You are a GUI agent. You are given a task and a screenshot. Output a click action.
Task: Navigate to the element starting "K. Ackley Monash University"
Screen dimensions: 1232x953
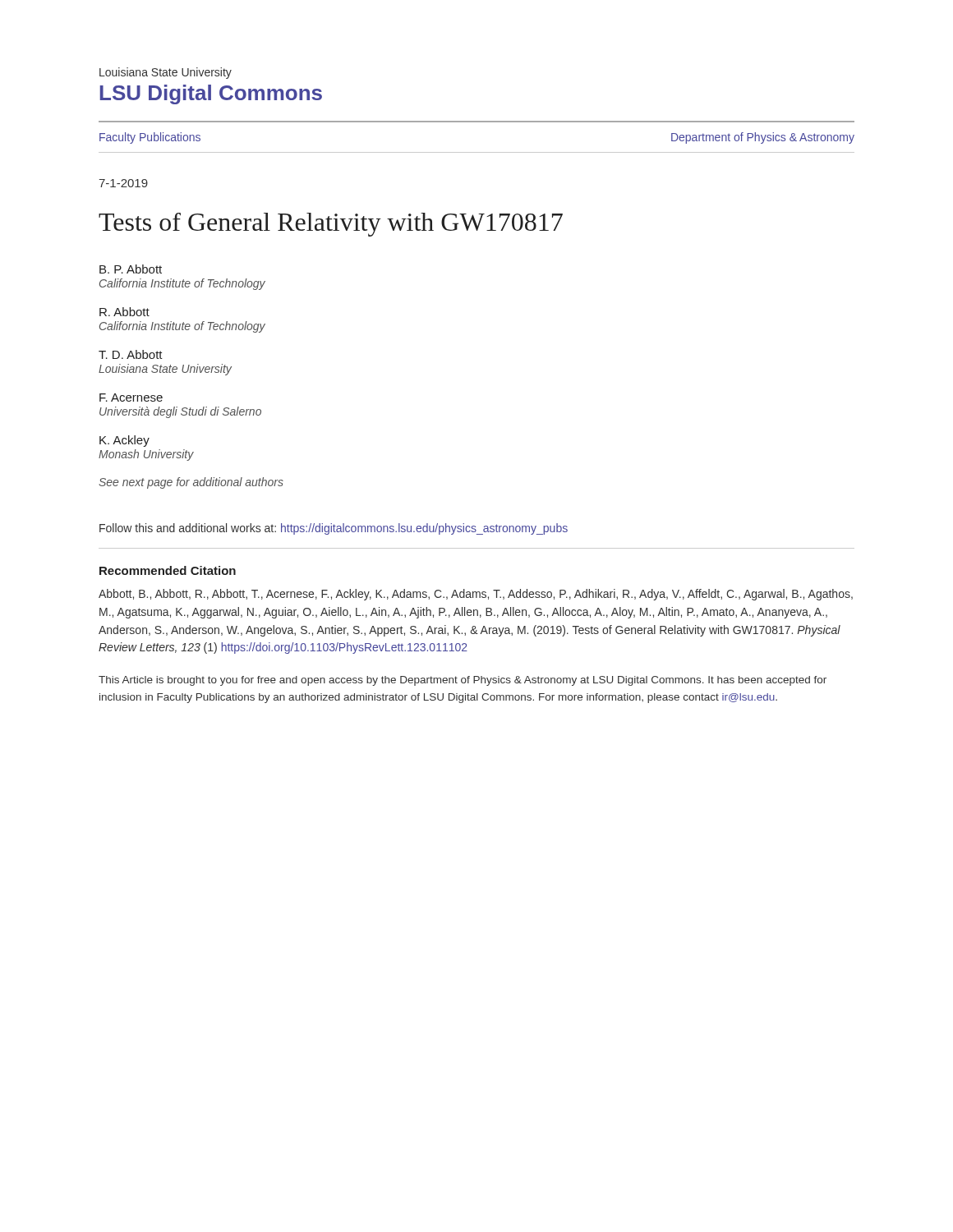[124, 441]
